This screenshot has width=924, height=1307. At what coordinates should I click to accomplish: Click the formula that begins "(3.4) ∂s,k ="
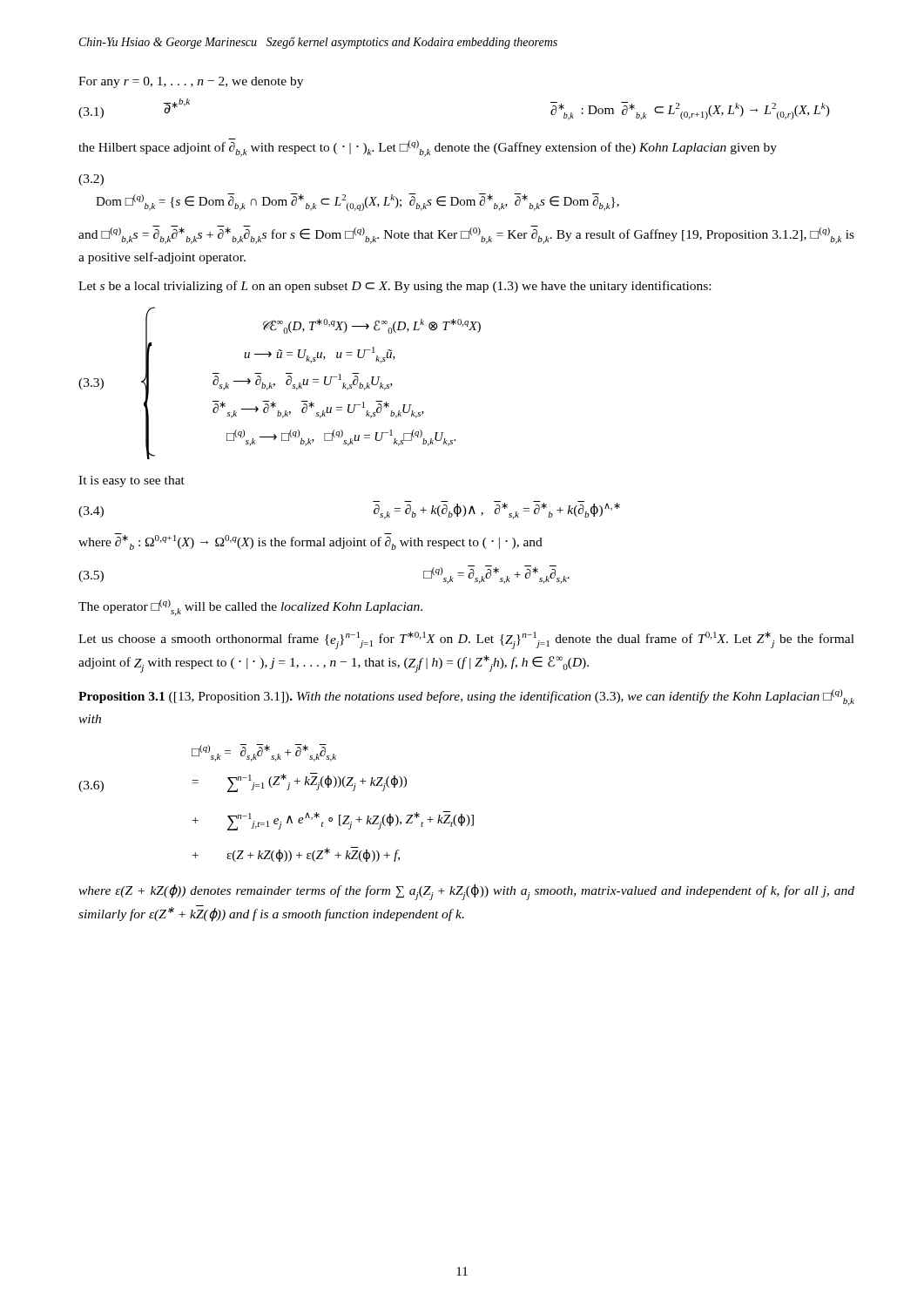tap(466, 511)
